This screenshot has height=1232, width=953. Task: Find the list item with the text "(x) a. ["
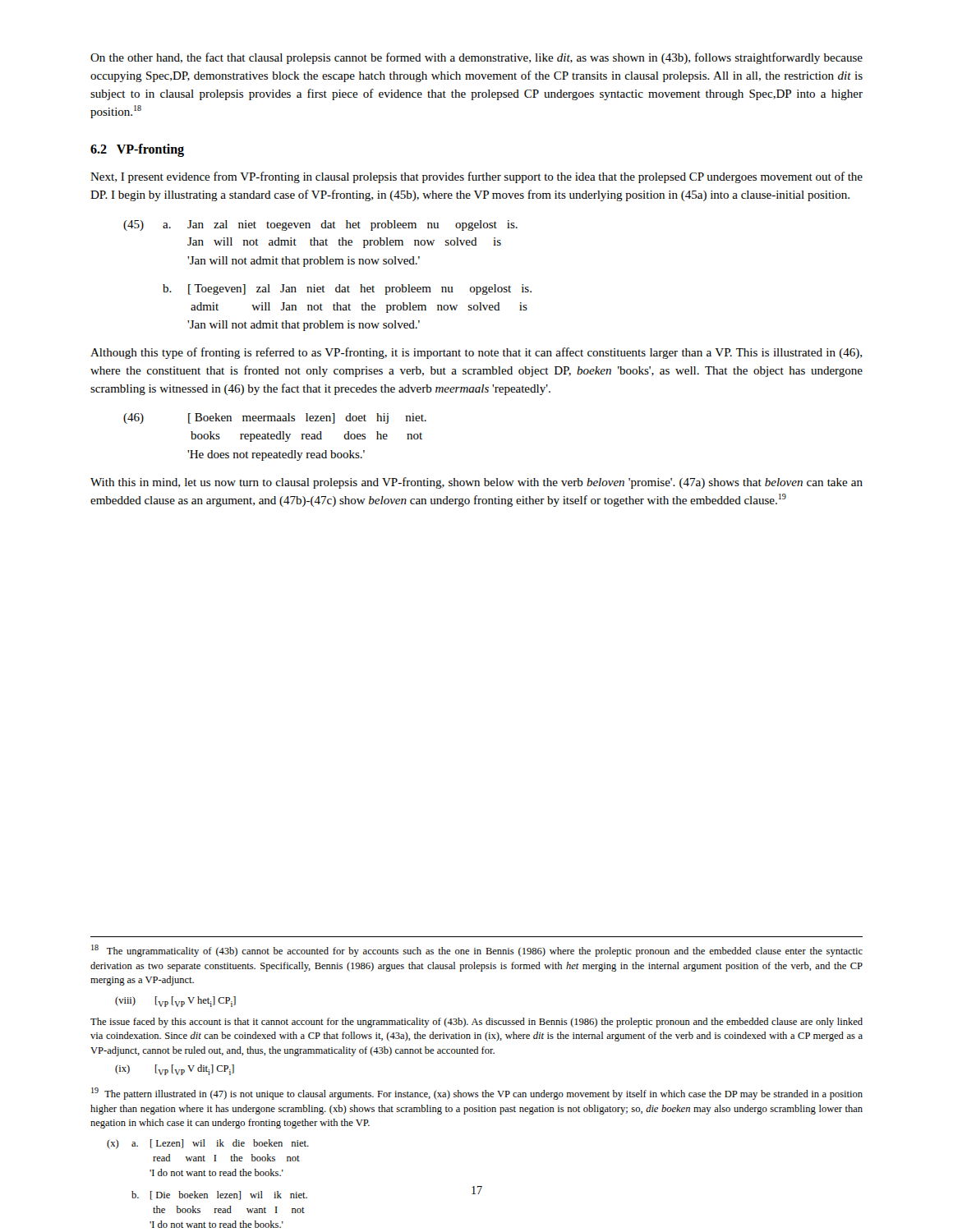(x=485, y=1184)
